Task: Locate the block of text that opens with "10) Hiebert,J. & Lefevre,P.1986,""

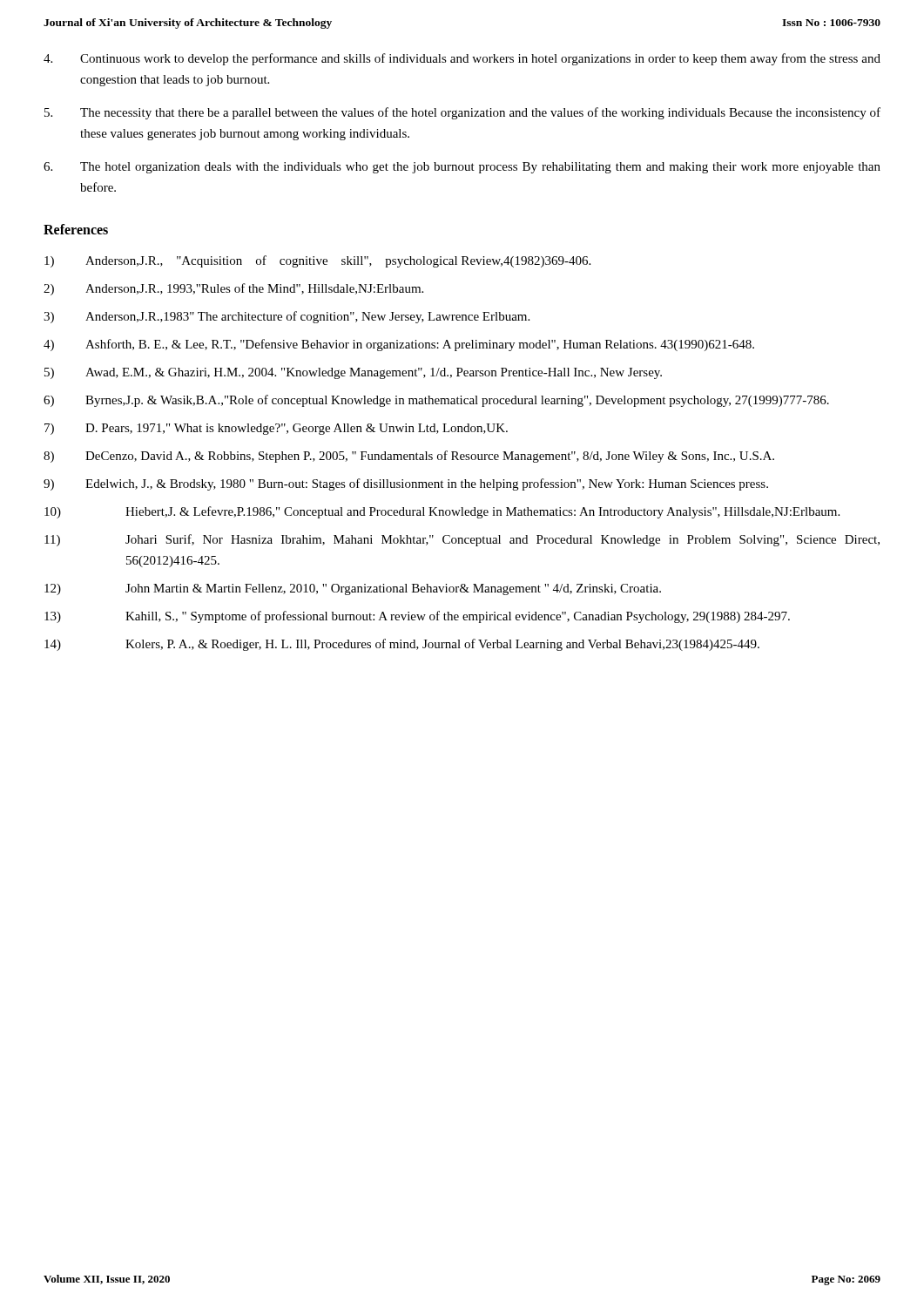Action: (x=462, y=511)
